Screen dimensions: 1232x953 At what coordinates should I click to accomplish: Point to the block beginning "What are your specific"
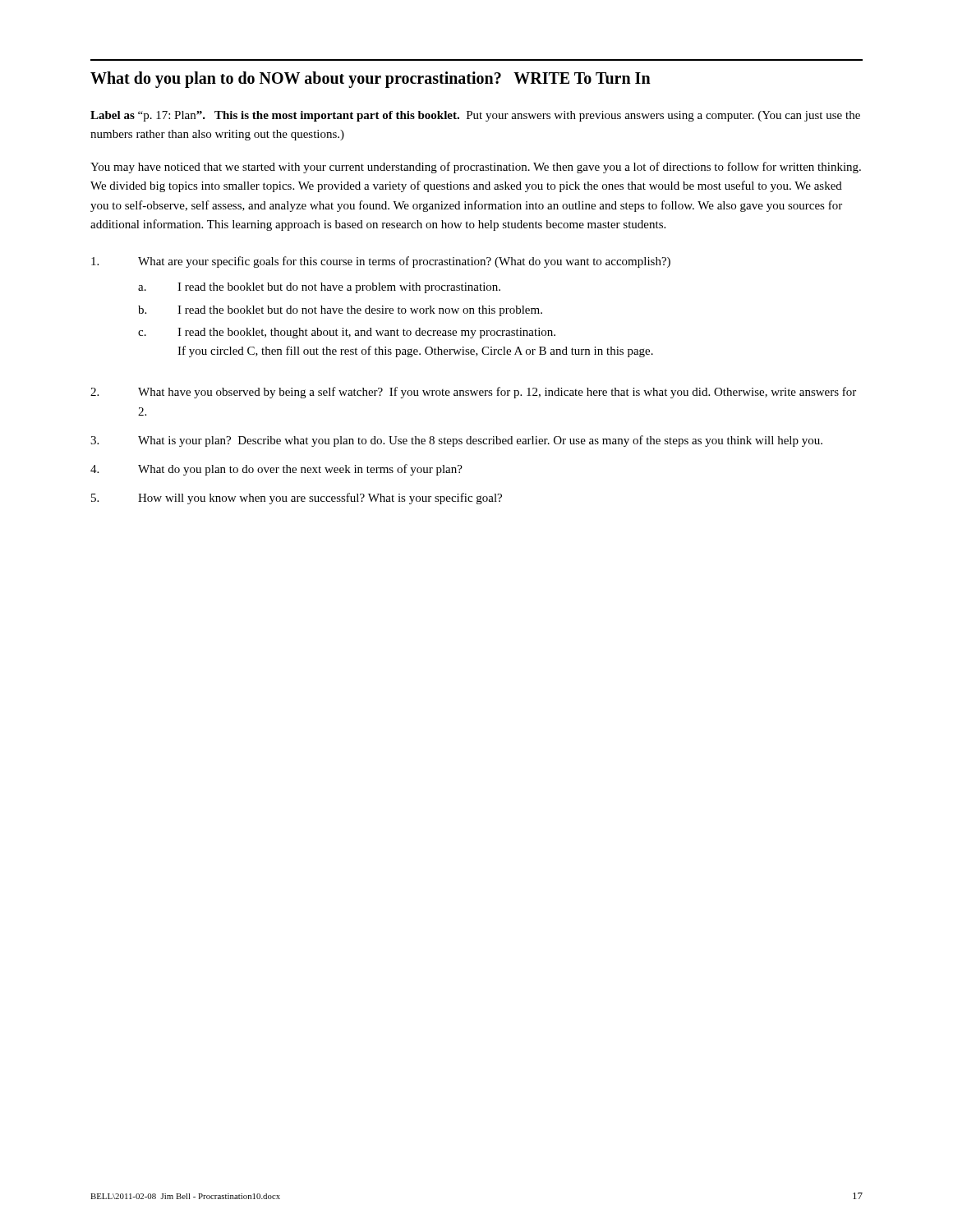coord(476,313)
